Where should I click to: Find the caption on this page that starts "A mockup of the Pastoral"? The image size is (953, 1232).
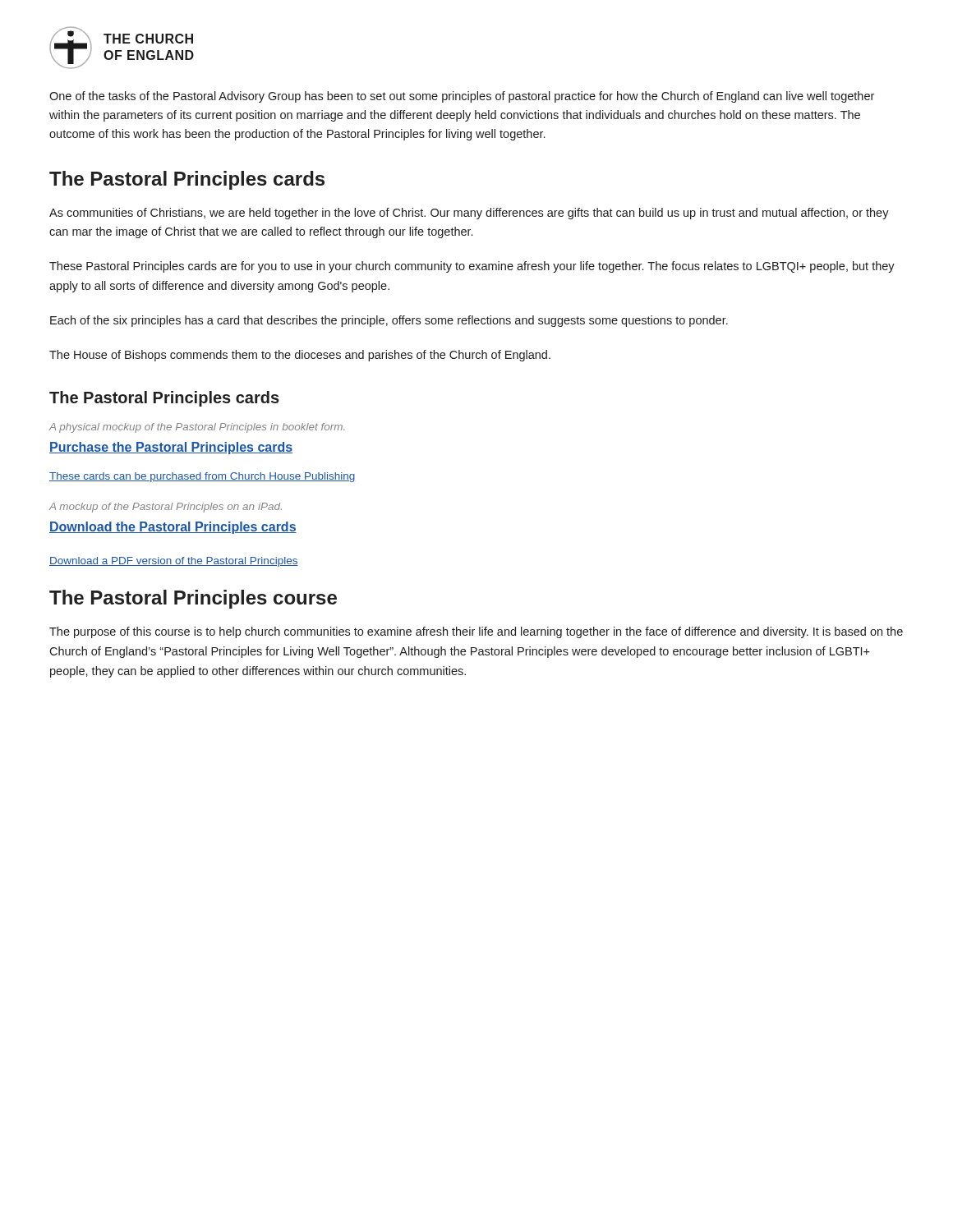(166, 506)
